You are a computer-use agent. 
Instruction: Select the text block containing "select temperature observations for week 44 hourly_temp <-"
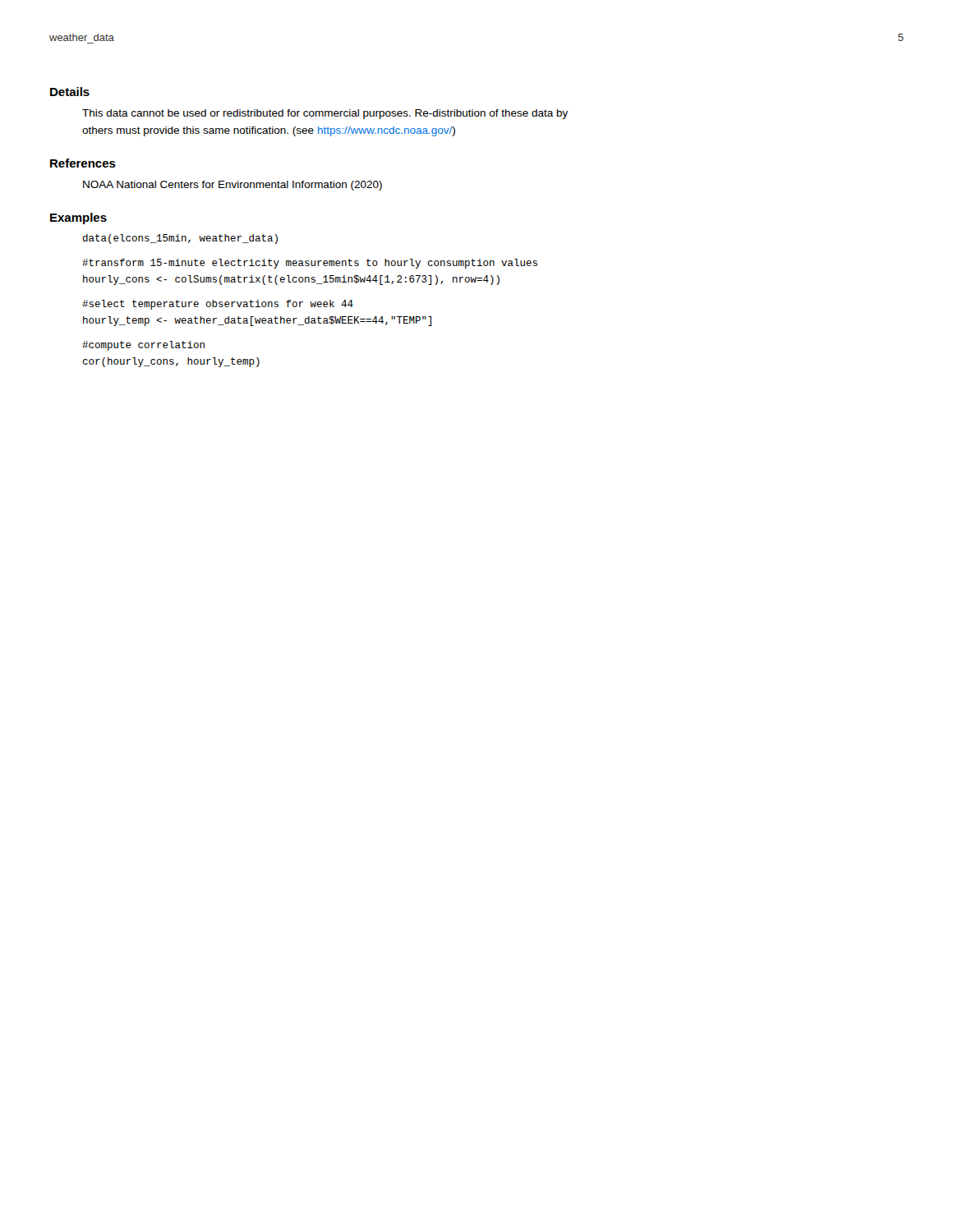258,313
